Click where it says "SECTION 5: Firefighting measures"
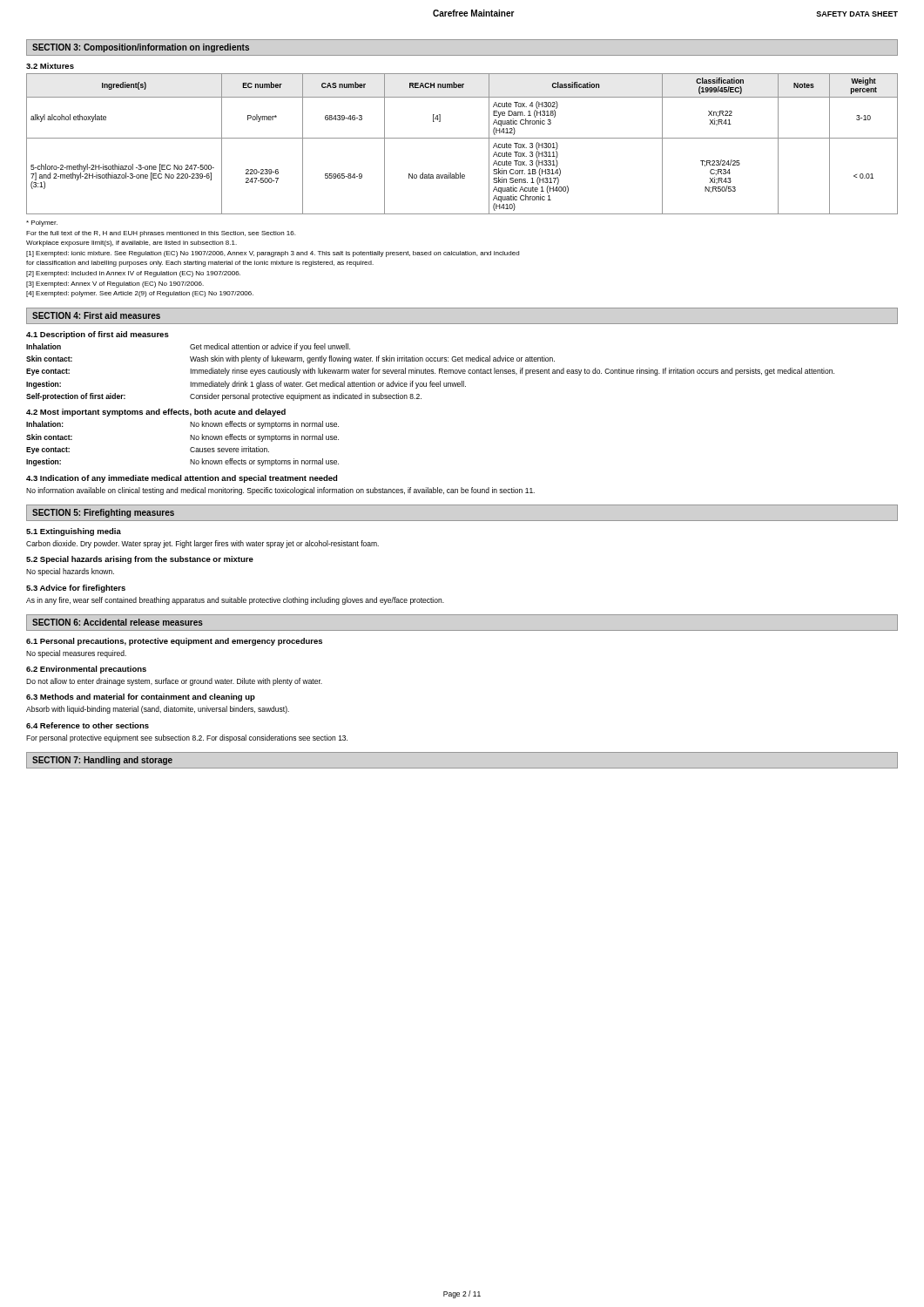Screen dimensions: 1307x924 click(x=103, y=513)
